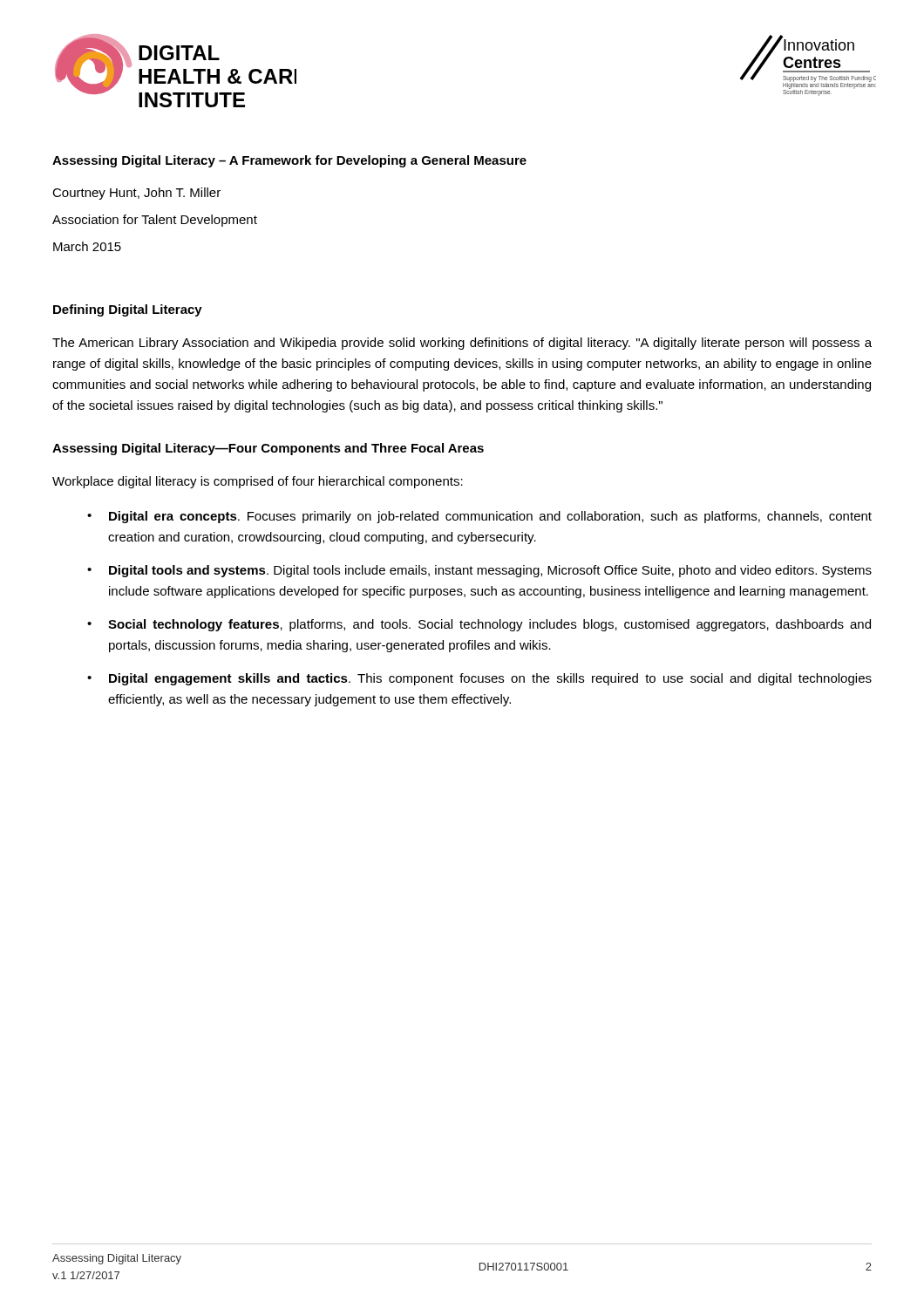
Task: Navigate to the text block starting "Workplace digital literacy is comprised of"
Action: [x=258, y=481]
